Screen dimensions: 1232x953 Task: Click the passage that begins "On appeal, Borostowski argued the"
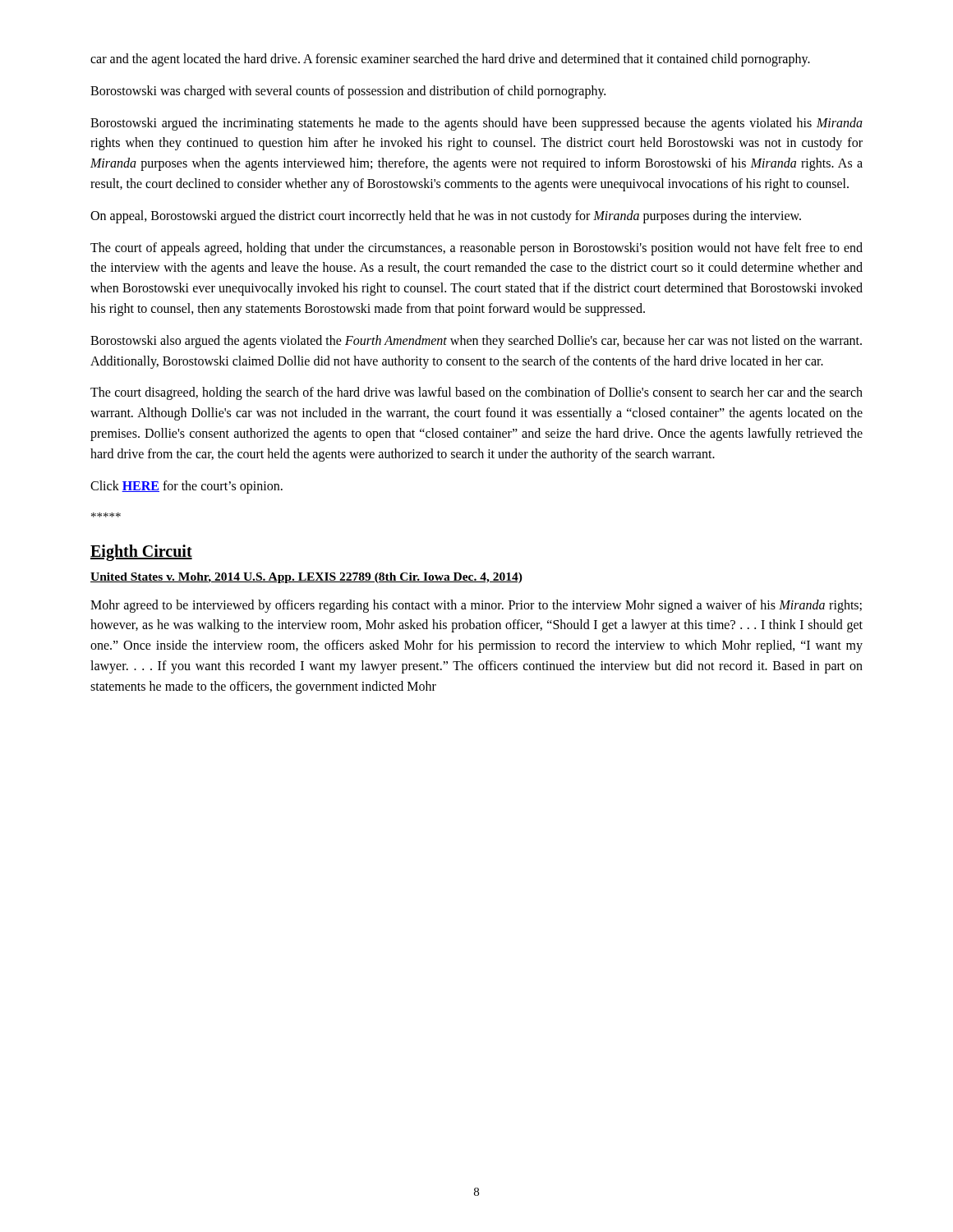coord(476,216)
